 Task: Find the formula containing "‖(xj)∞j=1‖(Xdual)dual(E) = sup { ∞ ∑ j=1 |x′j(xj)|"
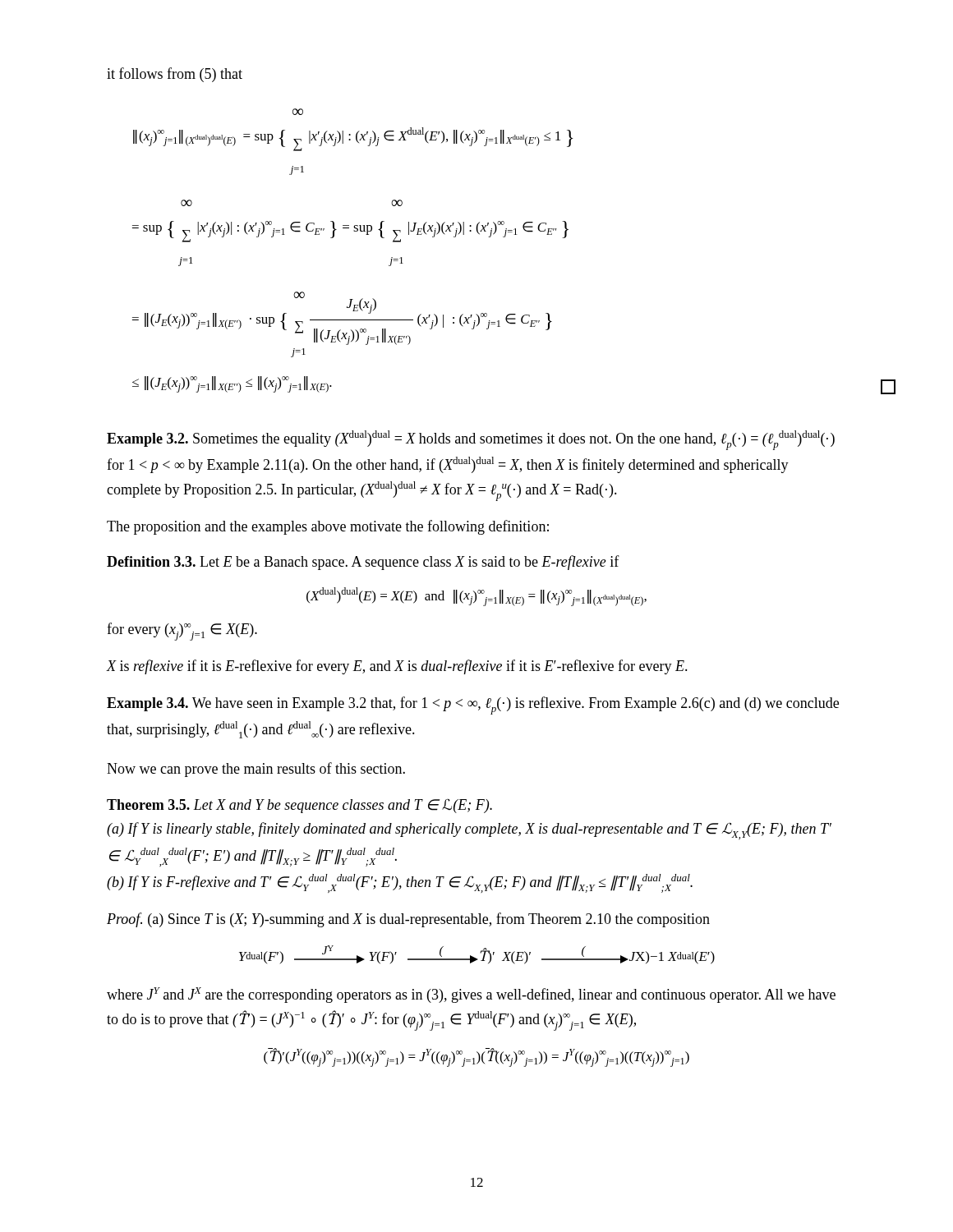298,112
